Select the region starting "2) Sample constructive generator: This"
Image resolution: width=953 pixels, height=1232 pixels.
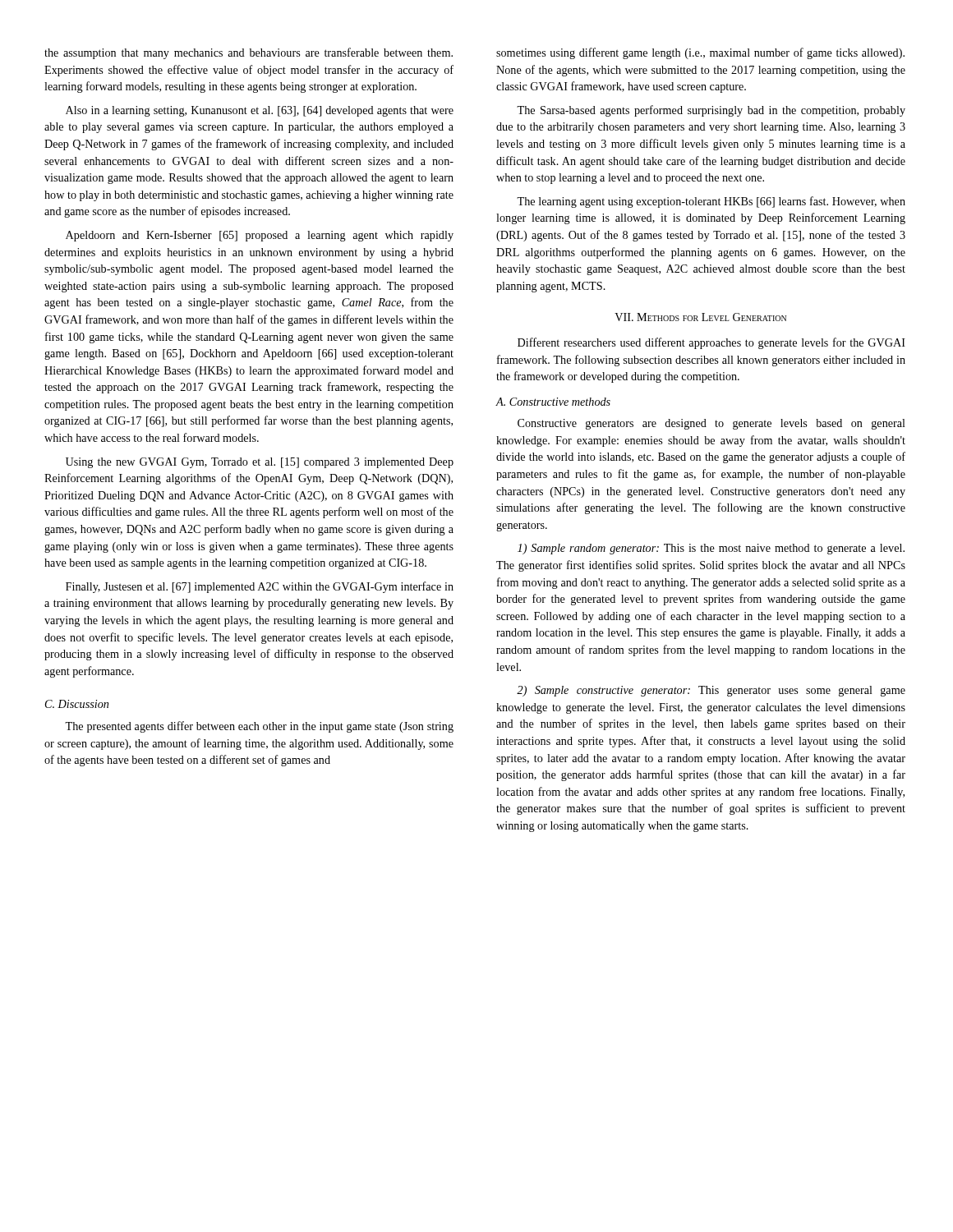point(701,758)
